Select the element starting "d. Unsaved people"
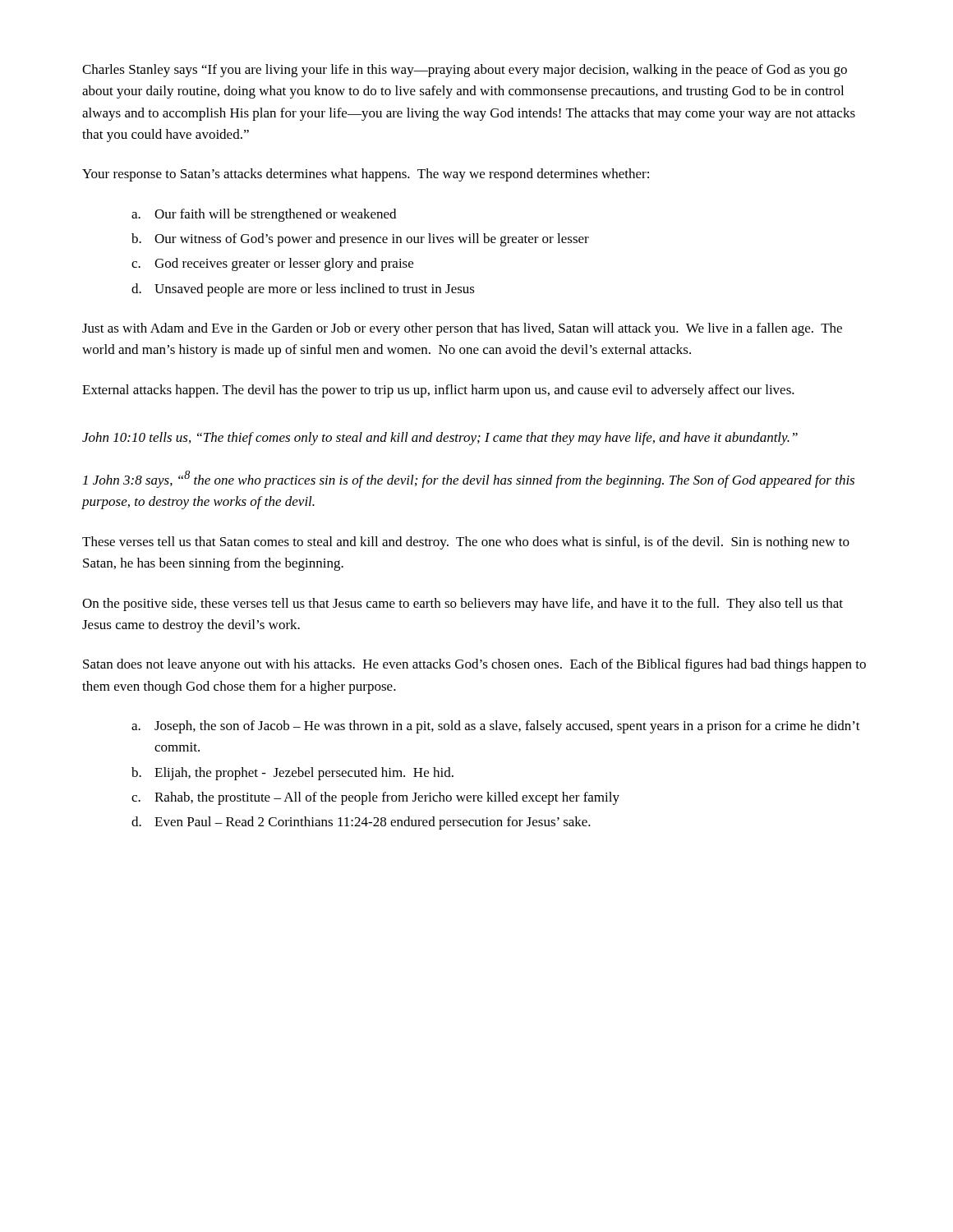953x1232 pixels. tap(303, 290)
